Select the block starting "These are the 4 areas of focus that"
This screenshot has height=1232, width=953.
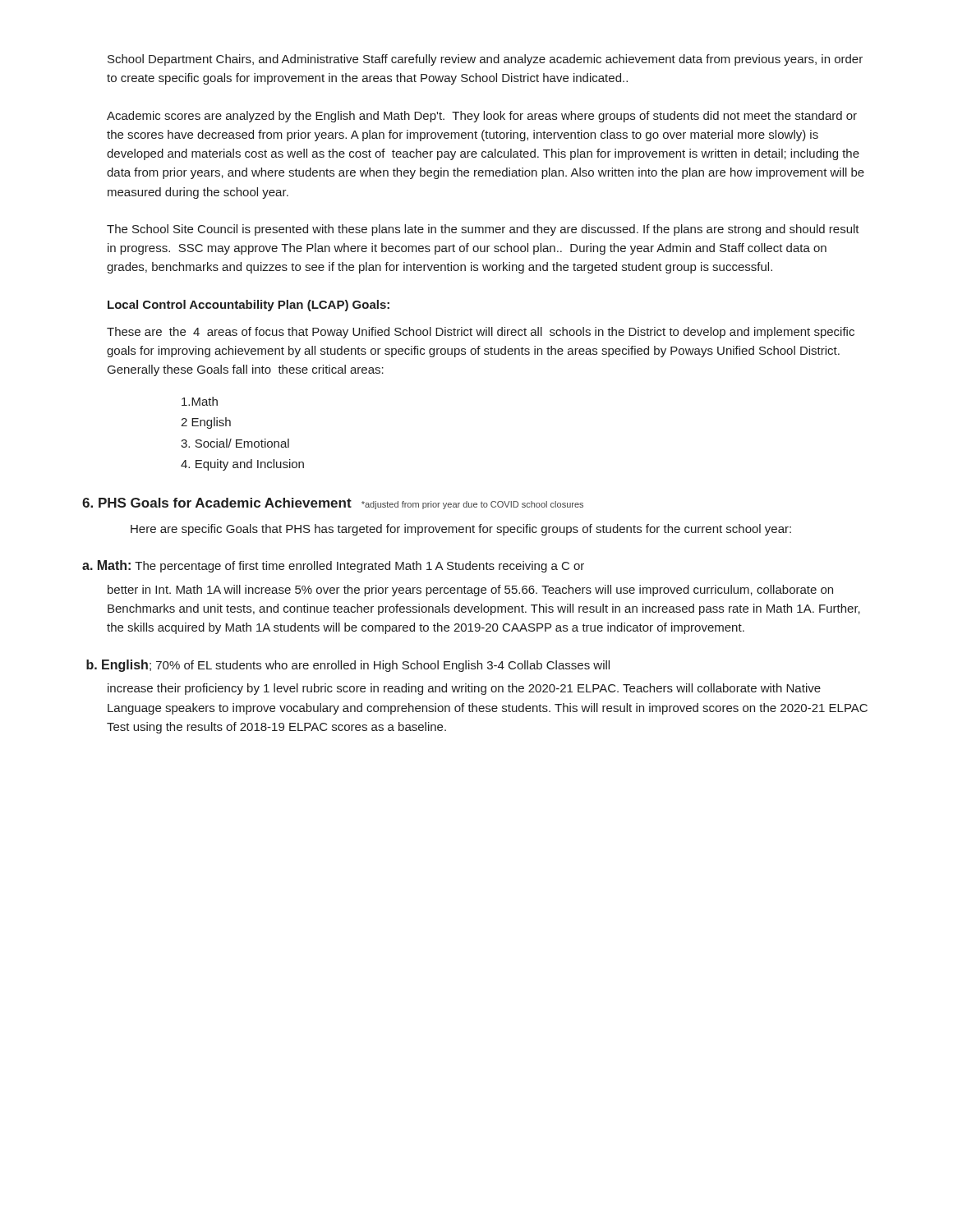481,350
